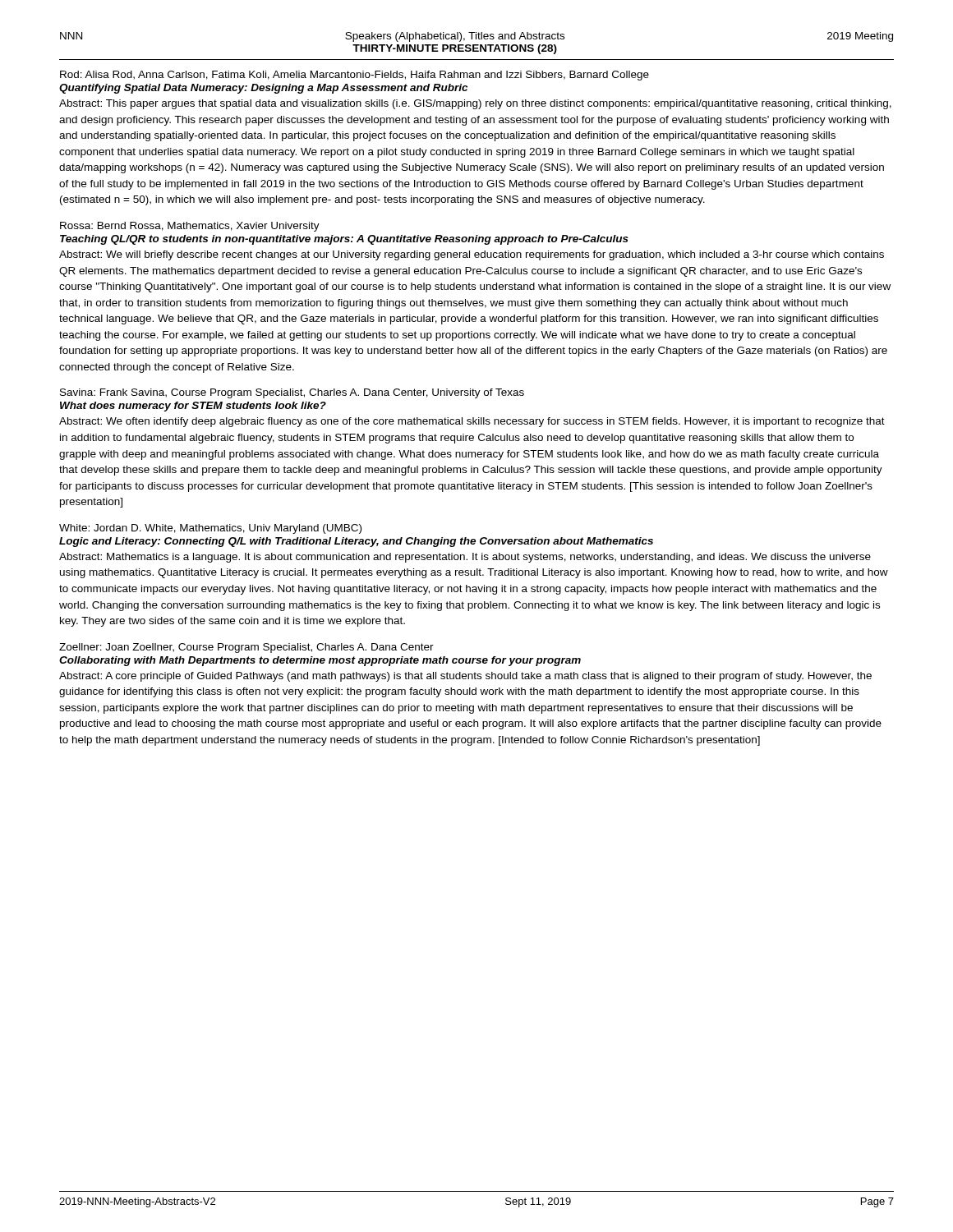953x1232 pixels.
Task: Select the text starting "Quantifying Spatial Data"
Action: (x=264, y=87)
